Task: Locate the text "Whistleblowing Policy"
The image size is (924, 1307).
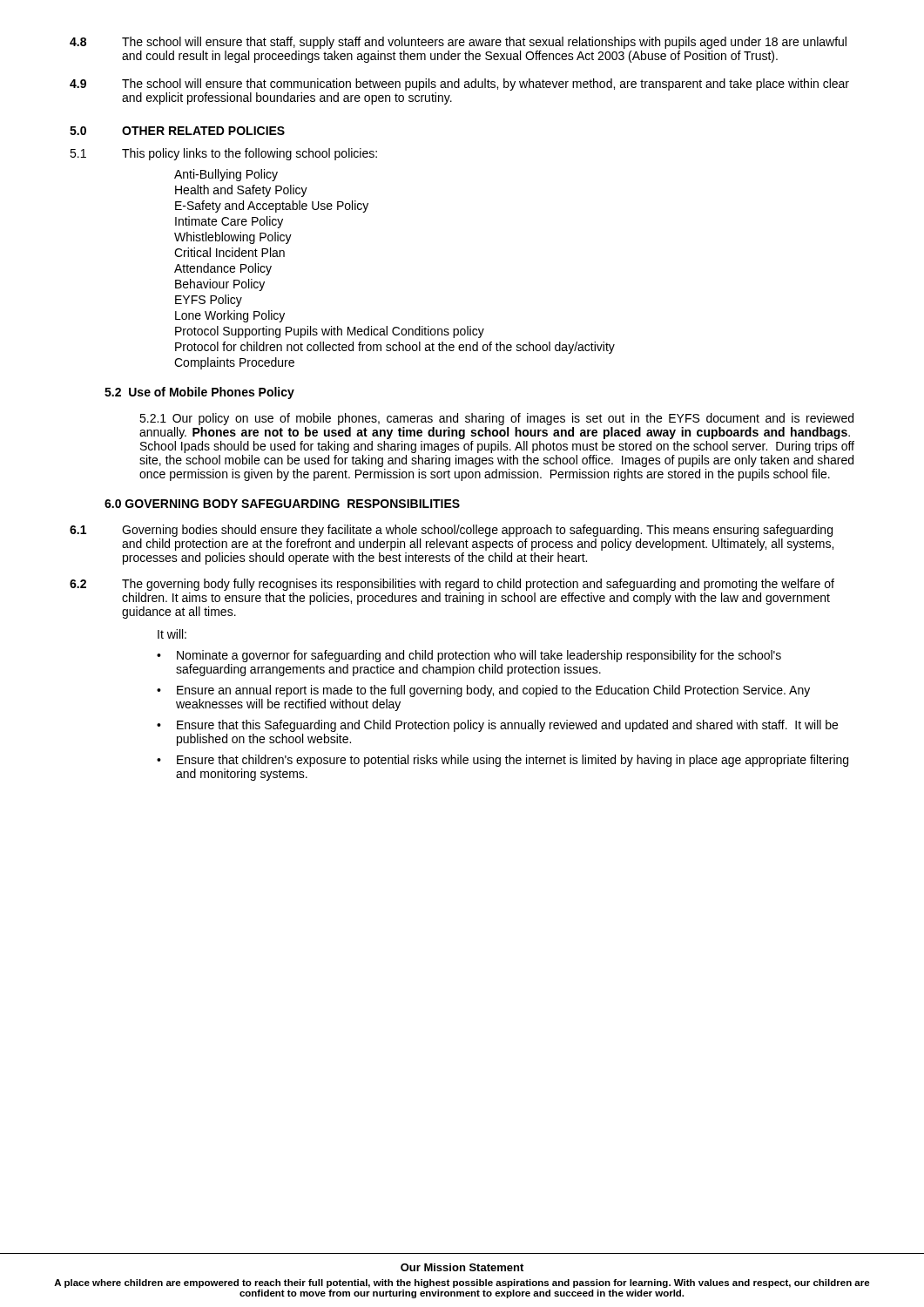Action: pos(233,237)
